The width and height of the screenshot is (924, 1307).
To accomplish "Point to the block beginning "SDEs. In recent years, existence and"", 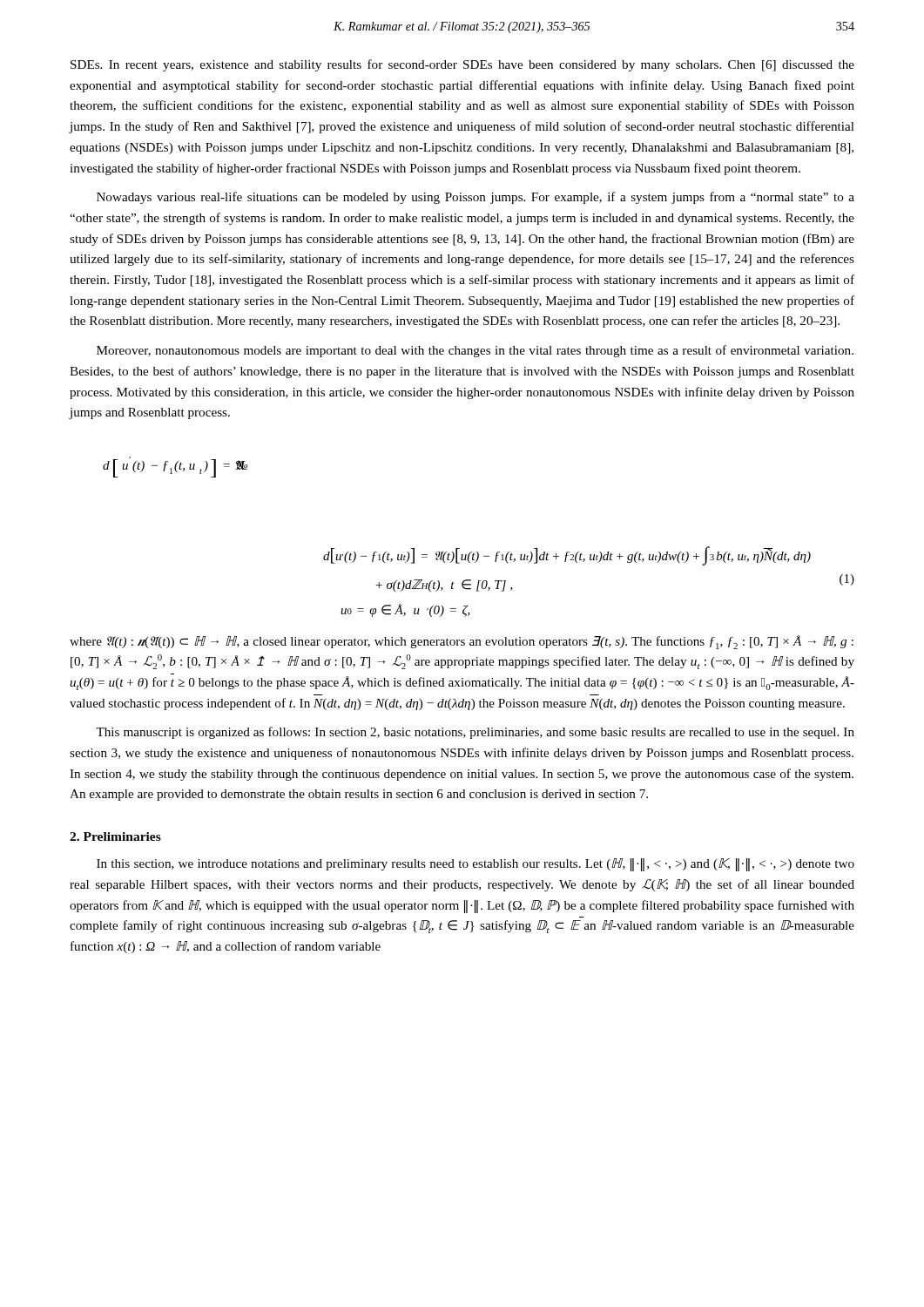I will click(x=462, y=116).
